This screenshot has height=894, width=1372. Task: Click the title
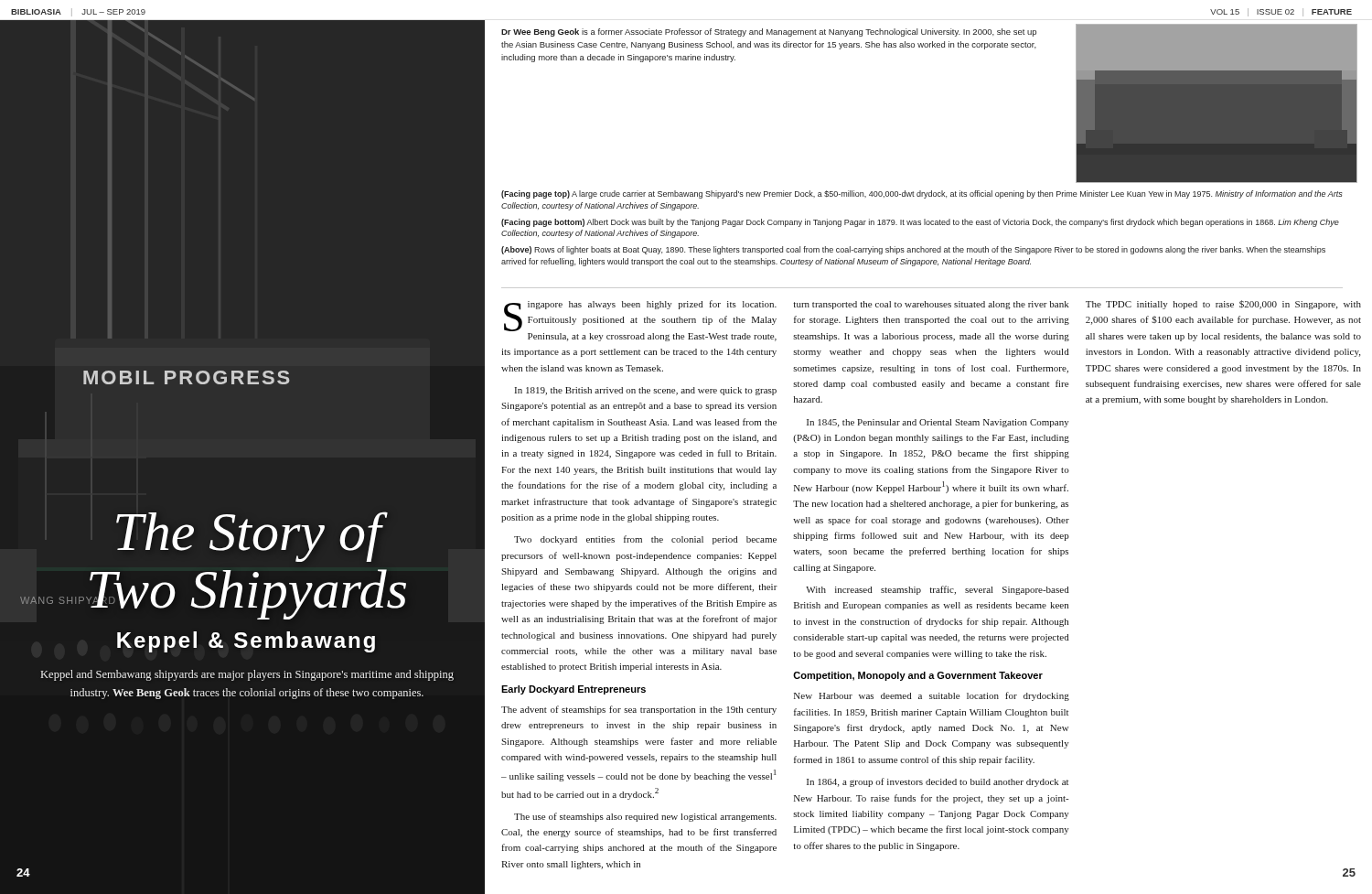247,603
